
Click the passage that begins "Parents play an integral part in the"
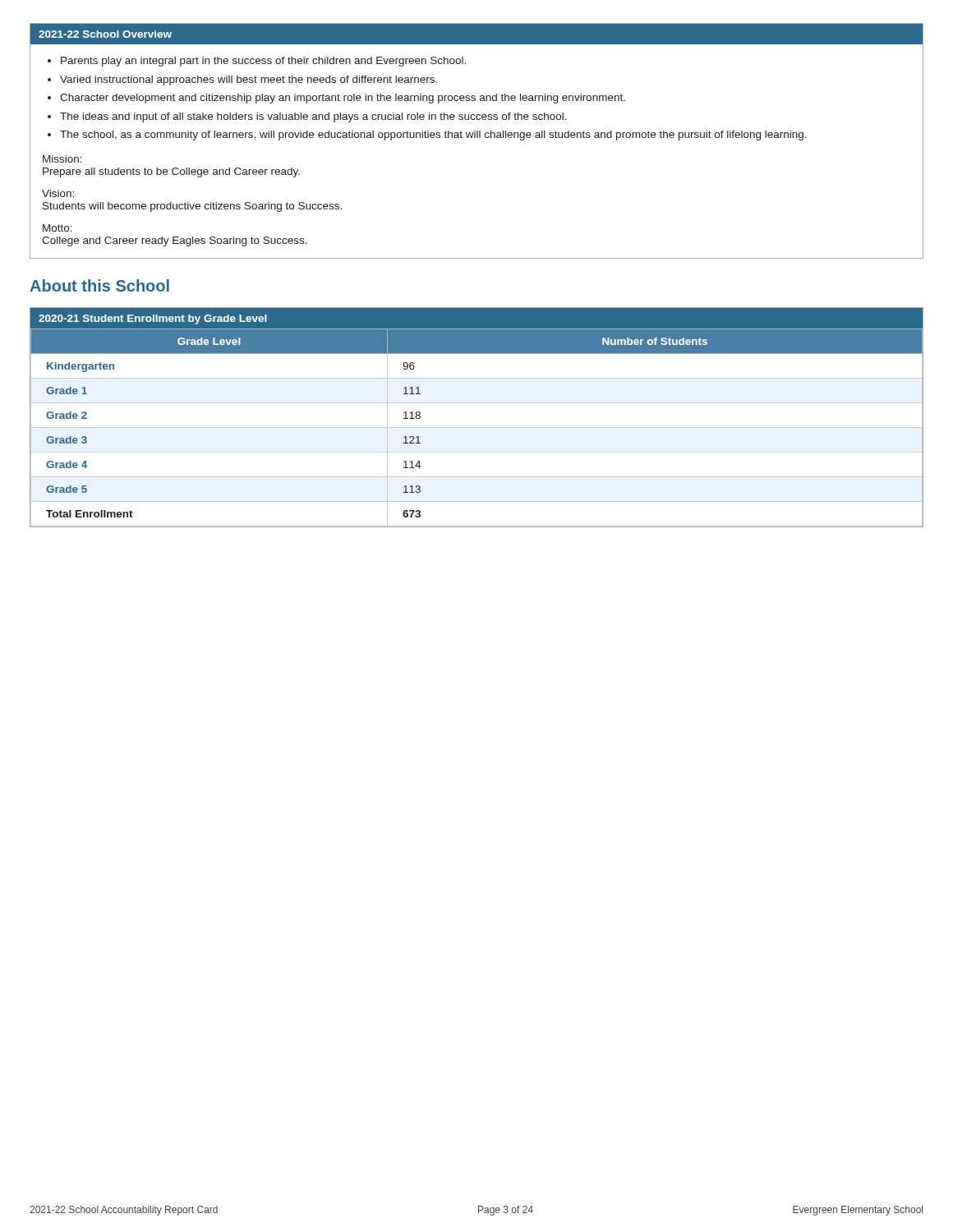pyautogui.click(x=263, y=62)
